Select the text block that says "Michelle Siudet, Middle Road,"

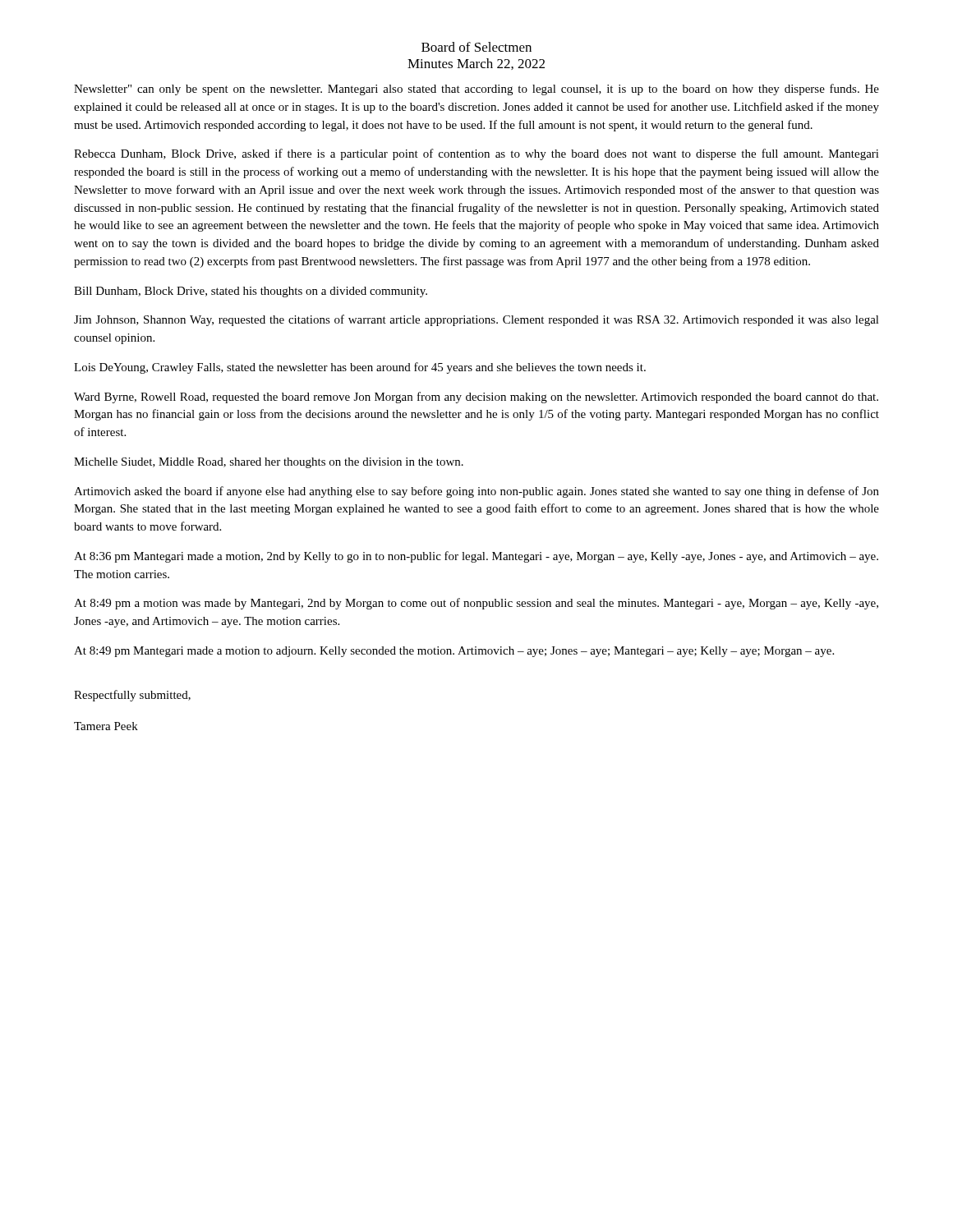(269, 461)
